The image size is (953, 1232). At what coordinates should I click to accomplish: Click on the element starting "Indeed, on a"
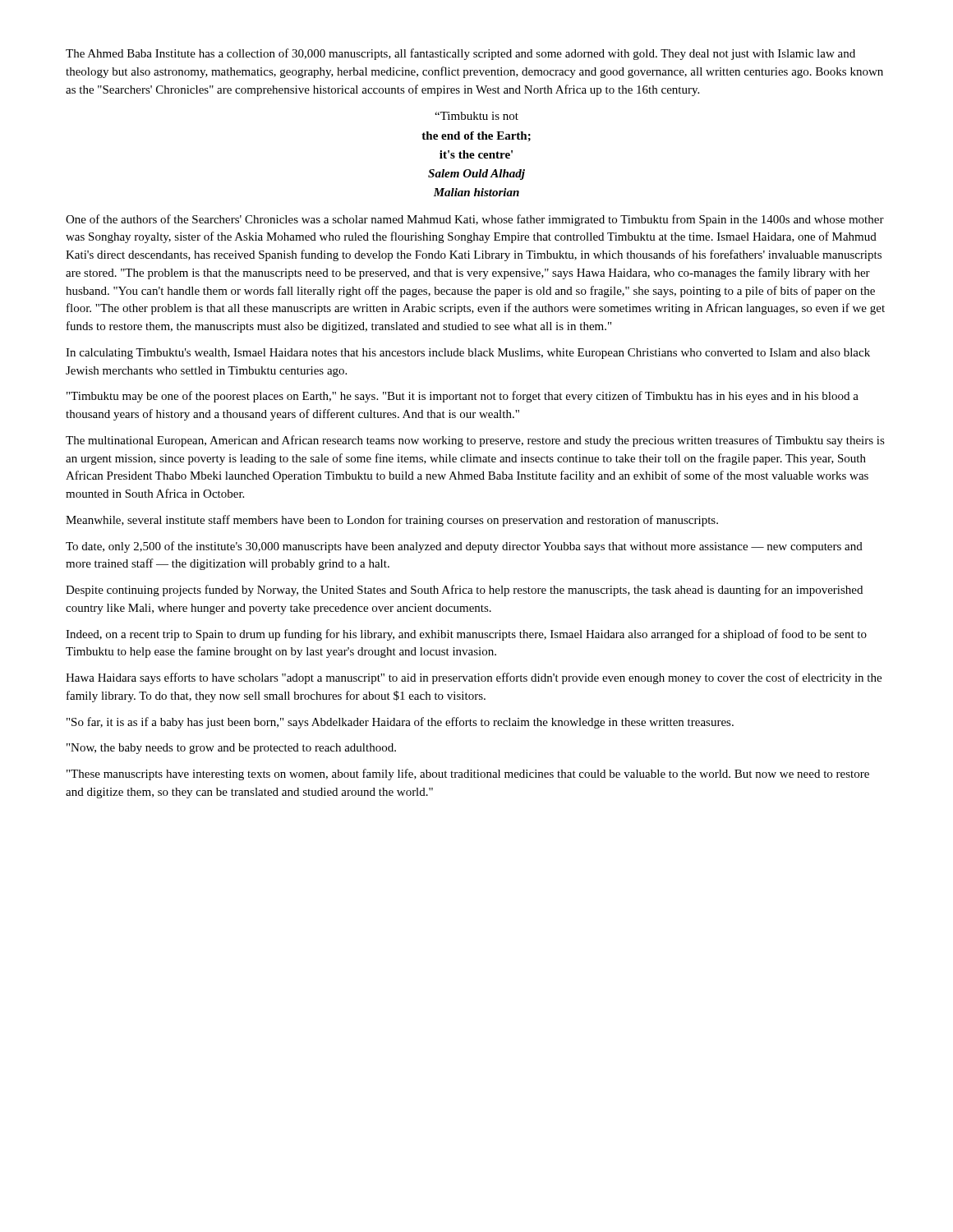pos(466,643)
